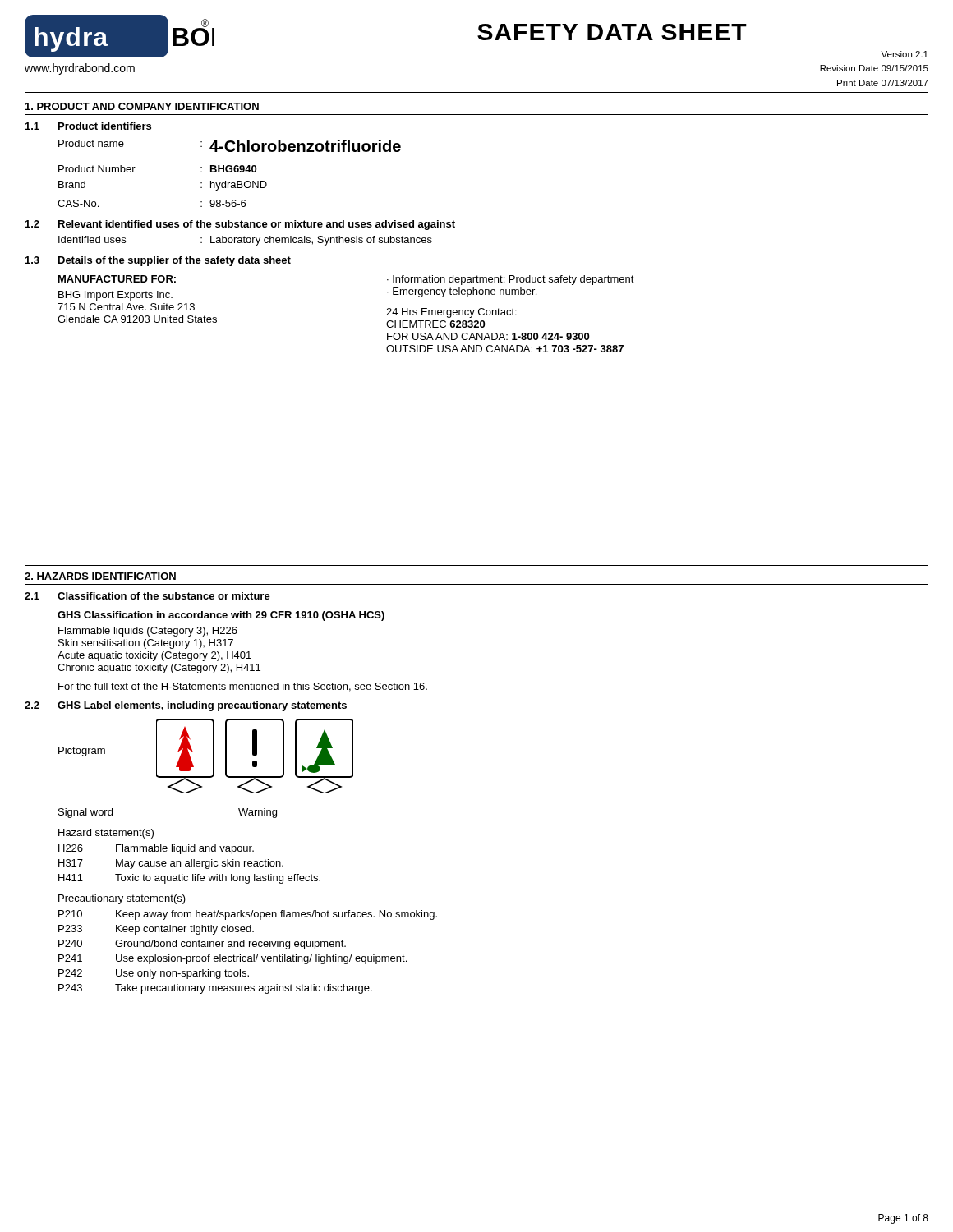Find the region starting "GHS Label elements,"

tap(202, 705)
